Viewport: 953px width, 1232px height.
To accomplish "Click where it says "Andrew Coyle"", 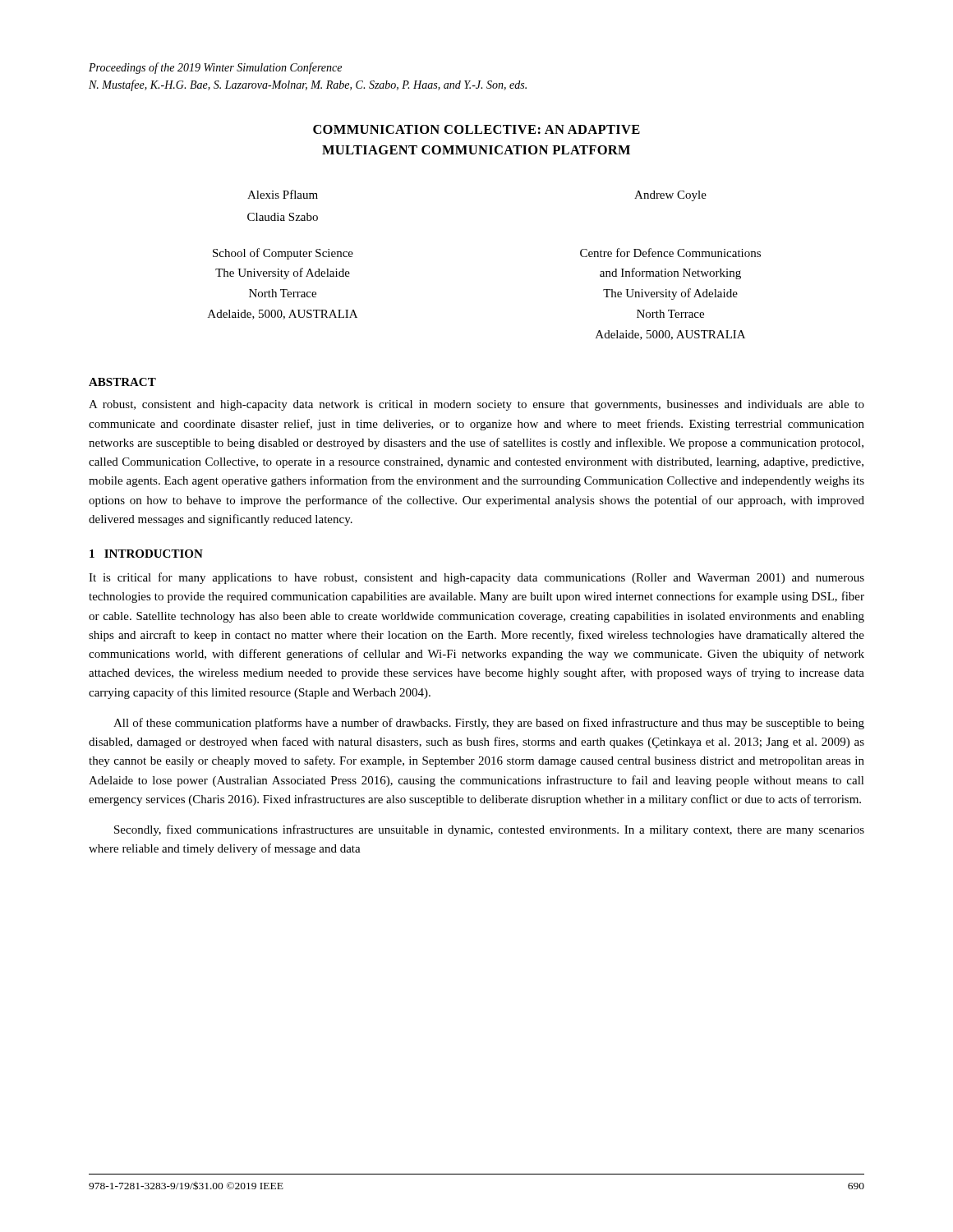I will coord(670,195).
